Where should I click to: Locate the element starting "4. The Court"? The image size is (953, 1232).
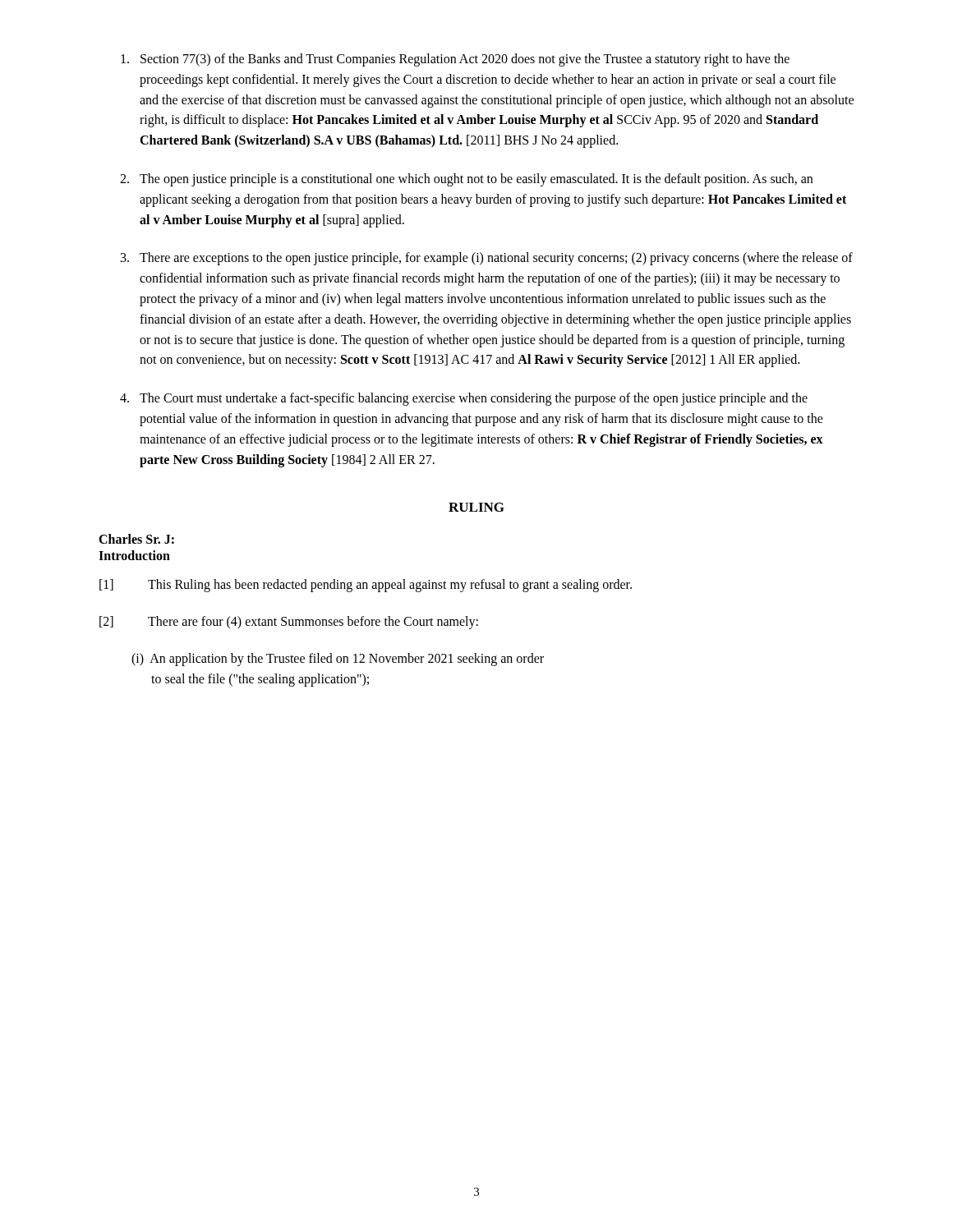476,429
